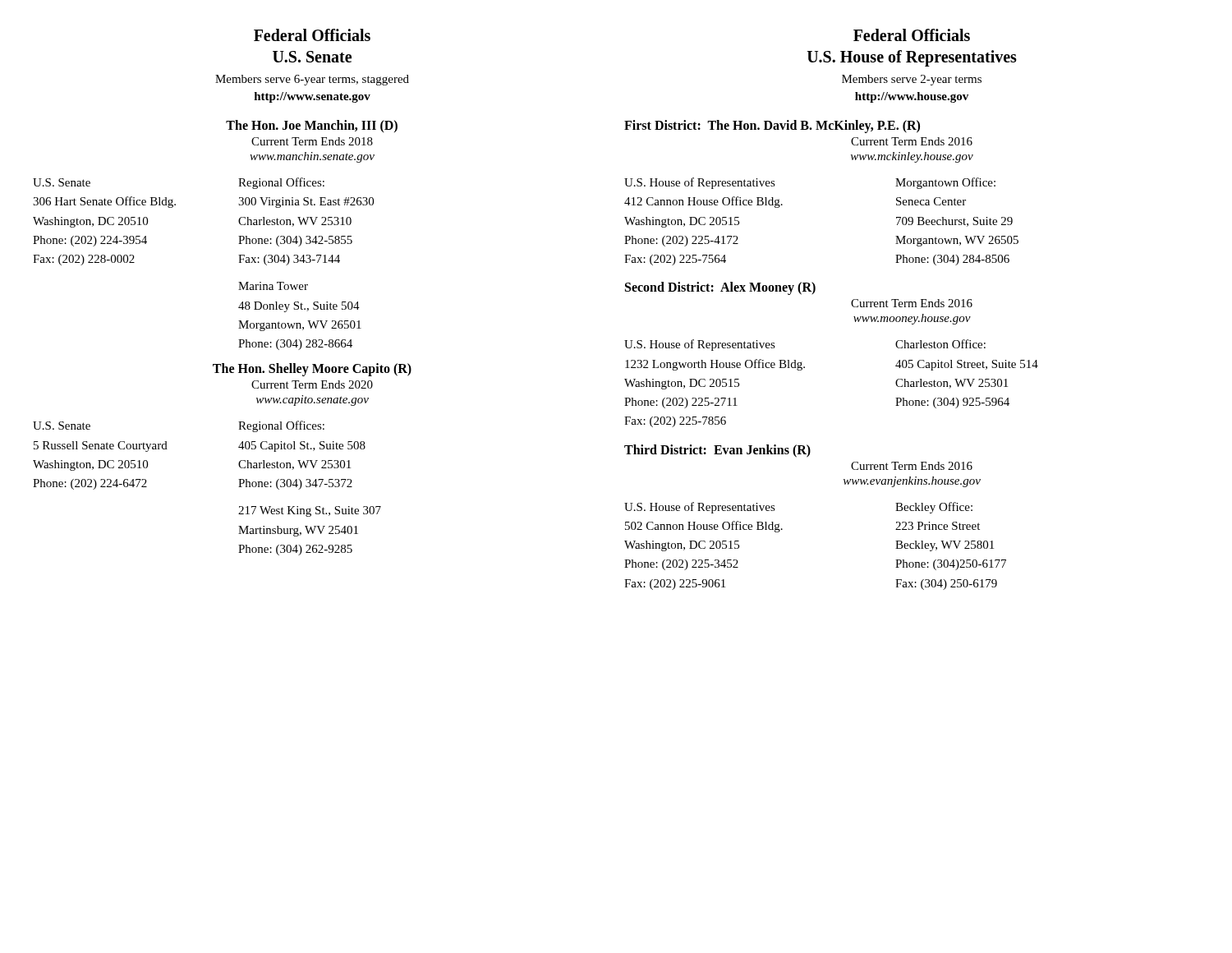
Task: Find "Current Term Ends 2016 www.mooney.house.gov" on this page
Action: (x=912, y=311)
